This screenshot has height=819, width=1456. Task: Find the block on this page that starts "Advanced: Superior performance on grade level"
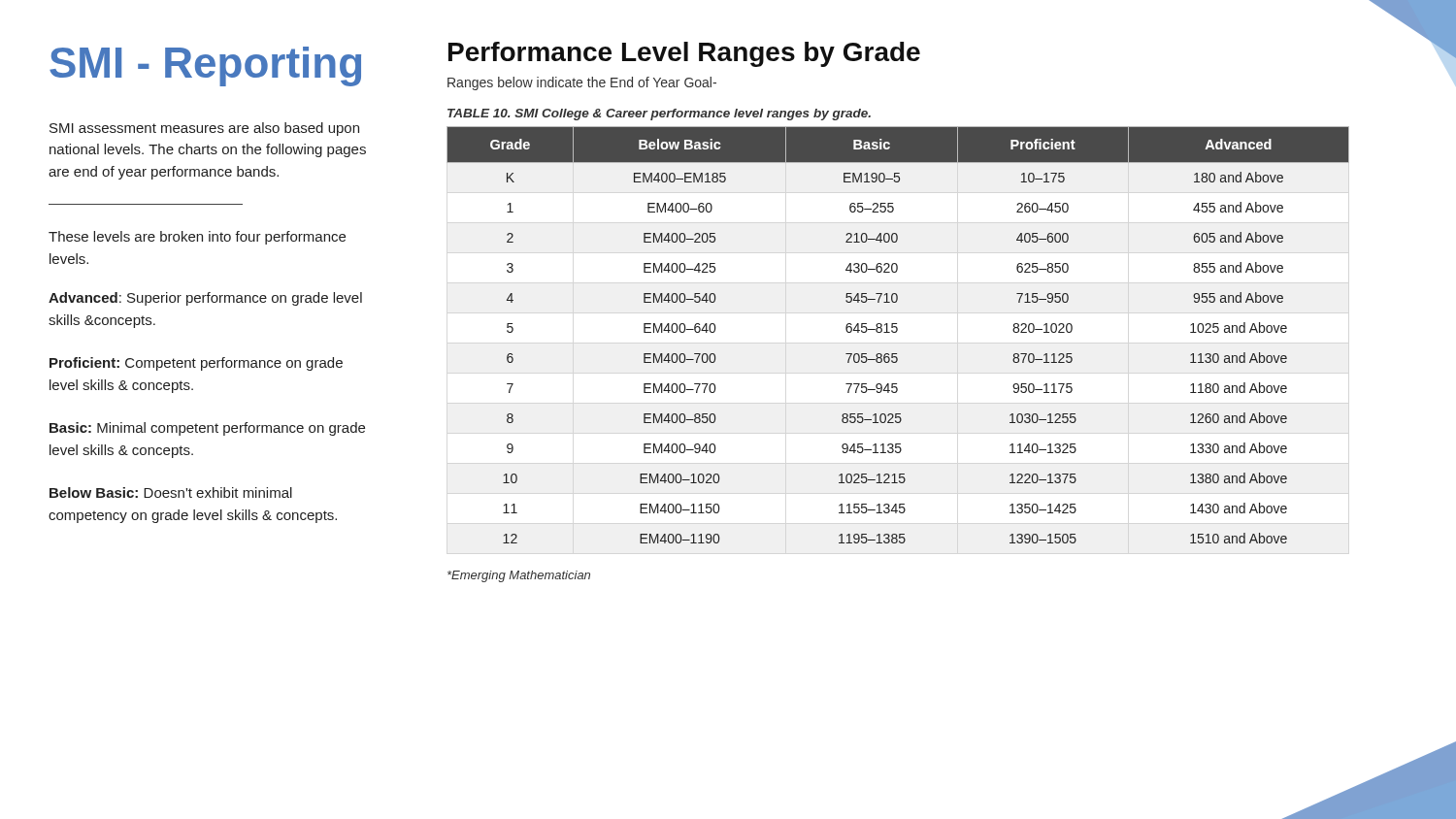point(206,308)
